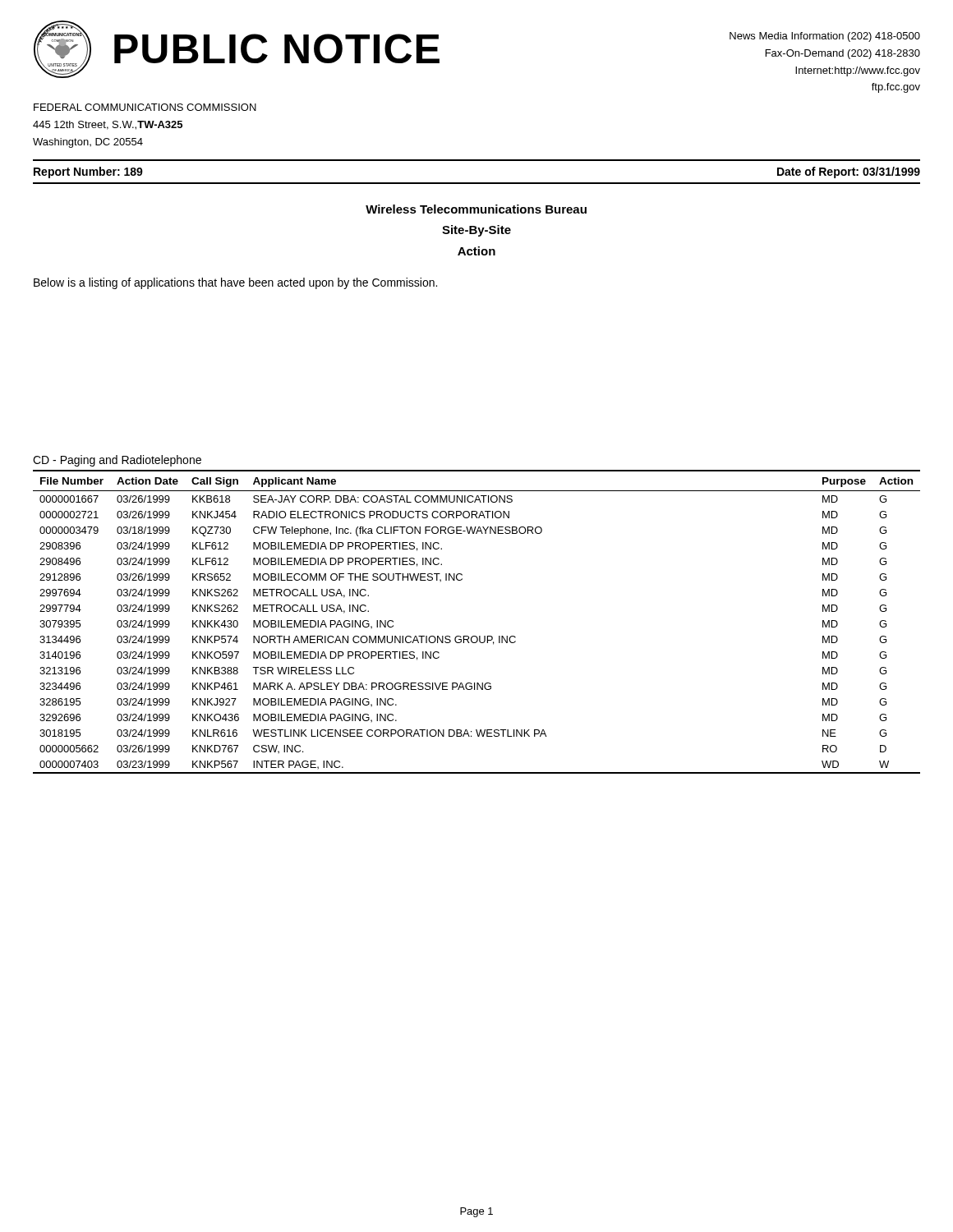Find the text starting "Report Number: 189"
The height and width of the screenshot is (1232, 953).
(x=88, y=171)
